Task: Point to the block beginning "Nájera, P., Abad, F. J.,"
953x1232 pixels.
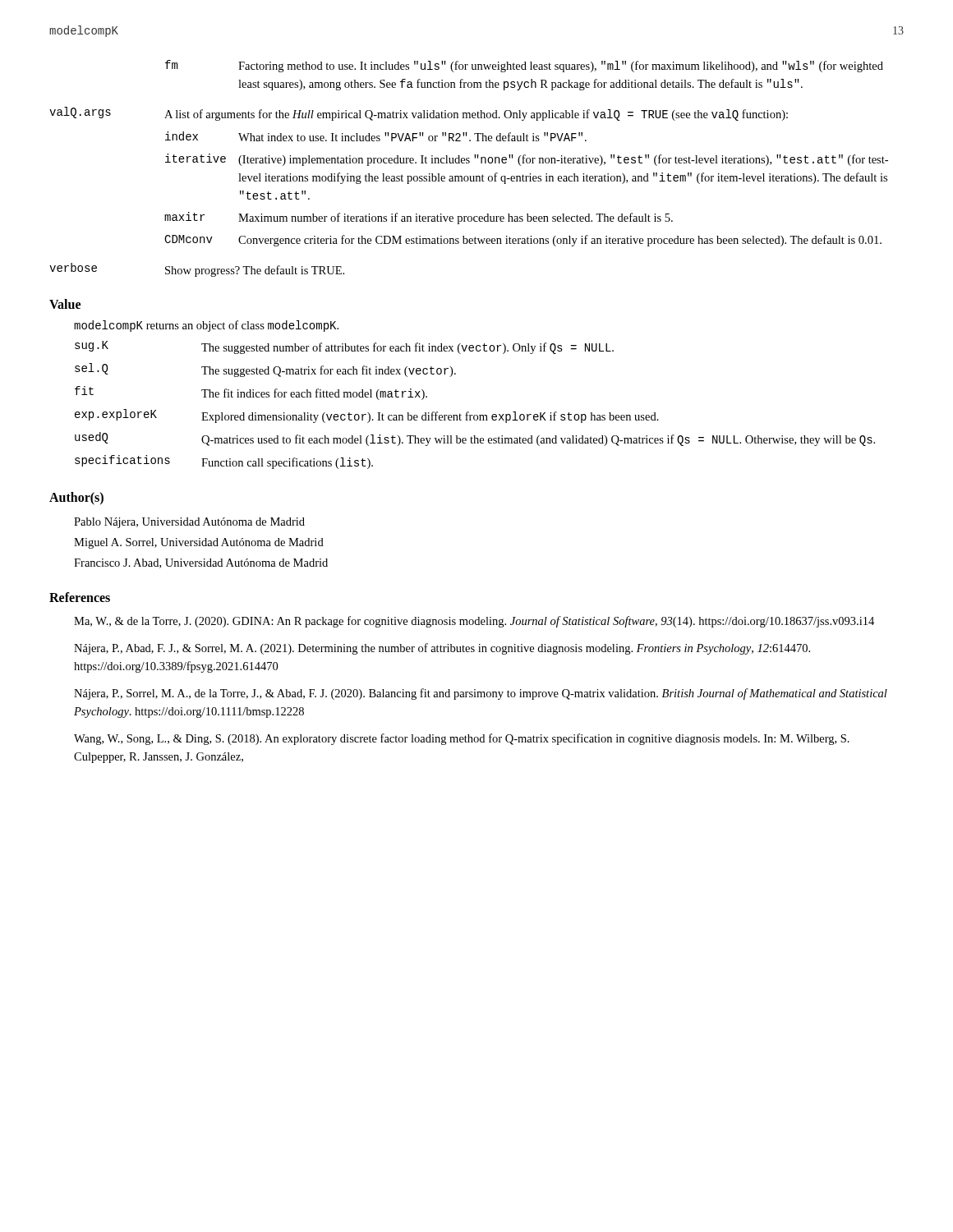Action: (x=442, y=657)
